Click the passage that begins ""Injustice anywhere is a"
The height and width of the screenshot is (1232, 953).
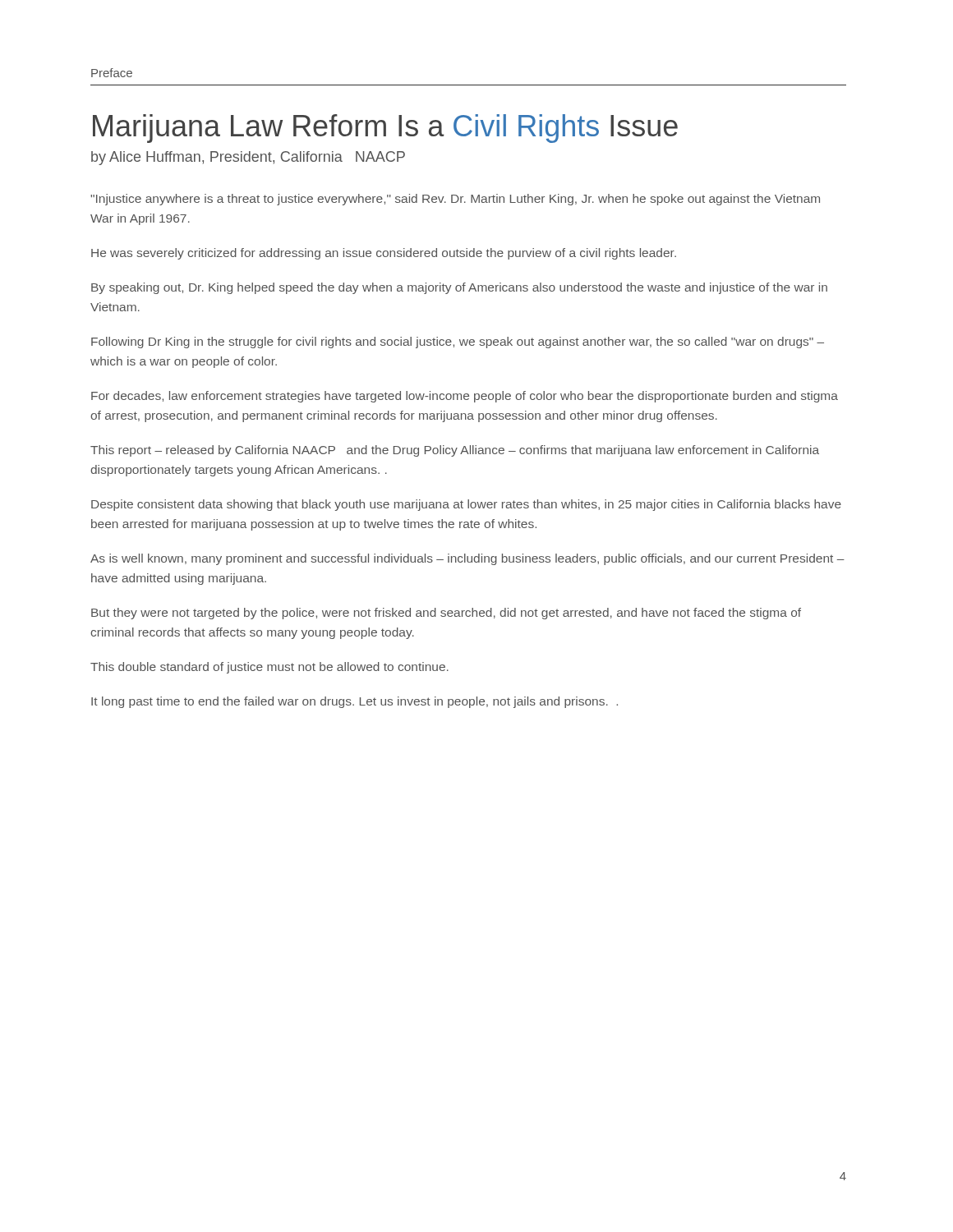[x=456, y=208]
